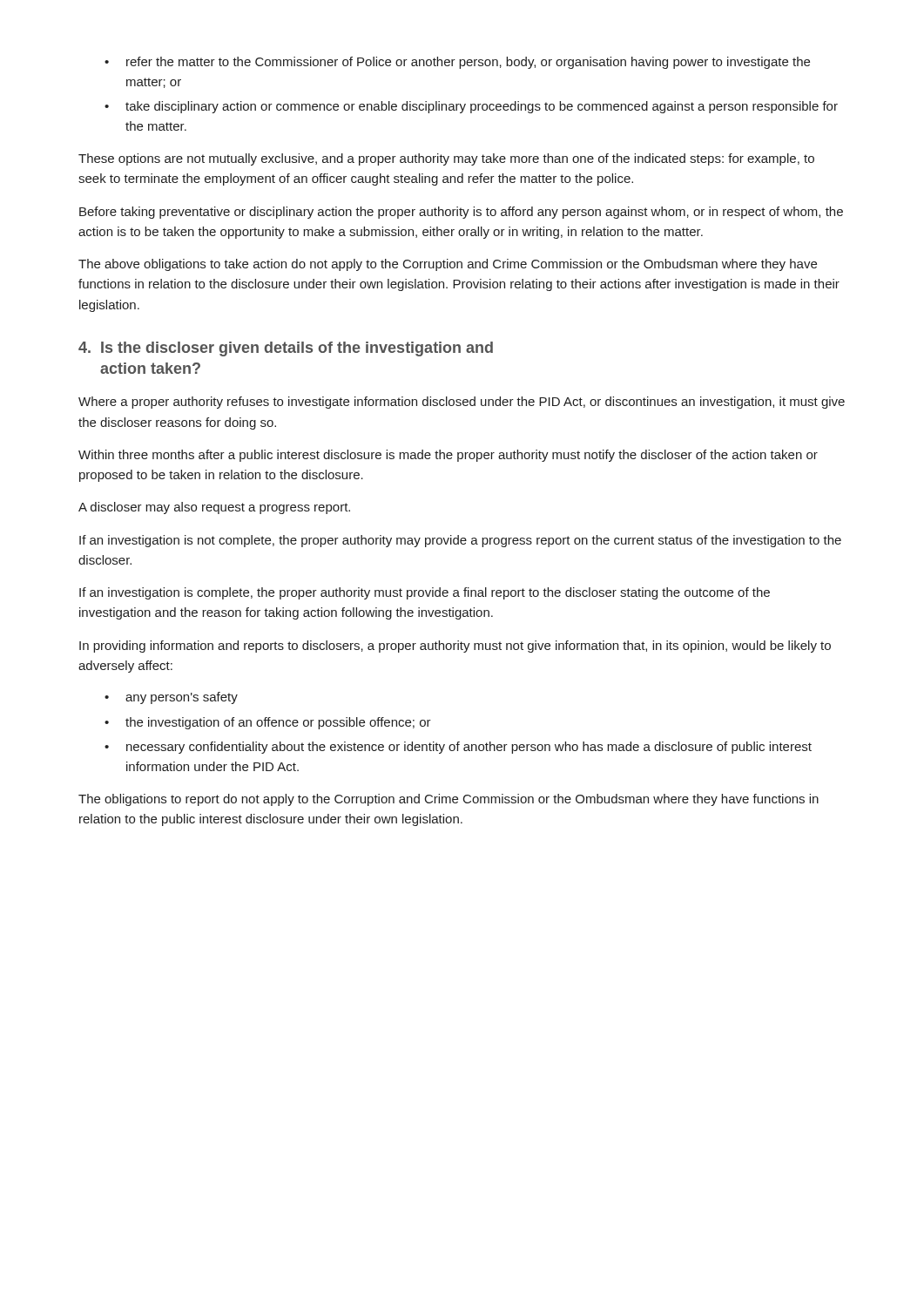Locate the text block that says "The above obligations to"
924x1307 pixels.
(x=459, y=284)
